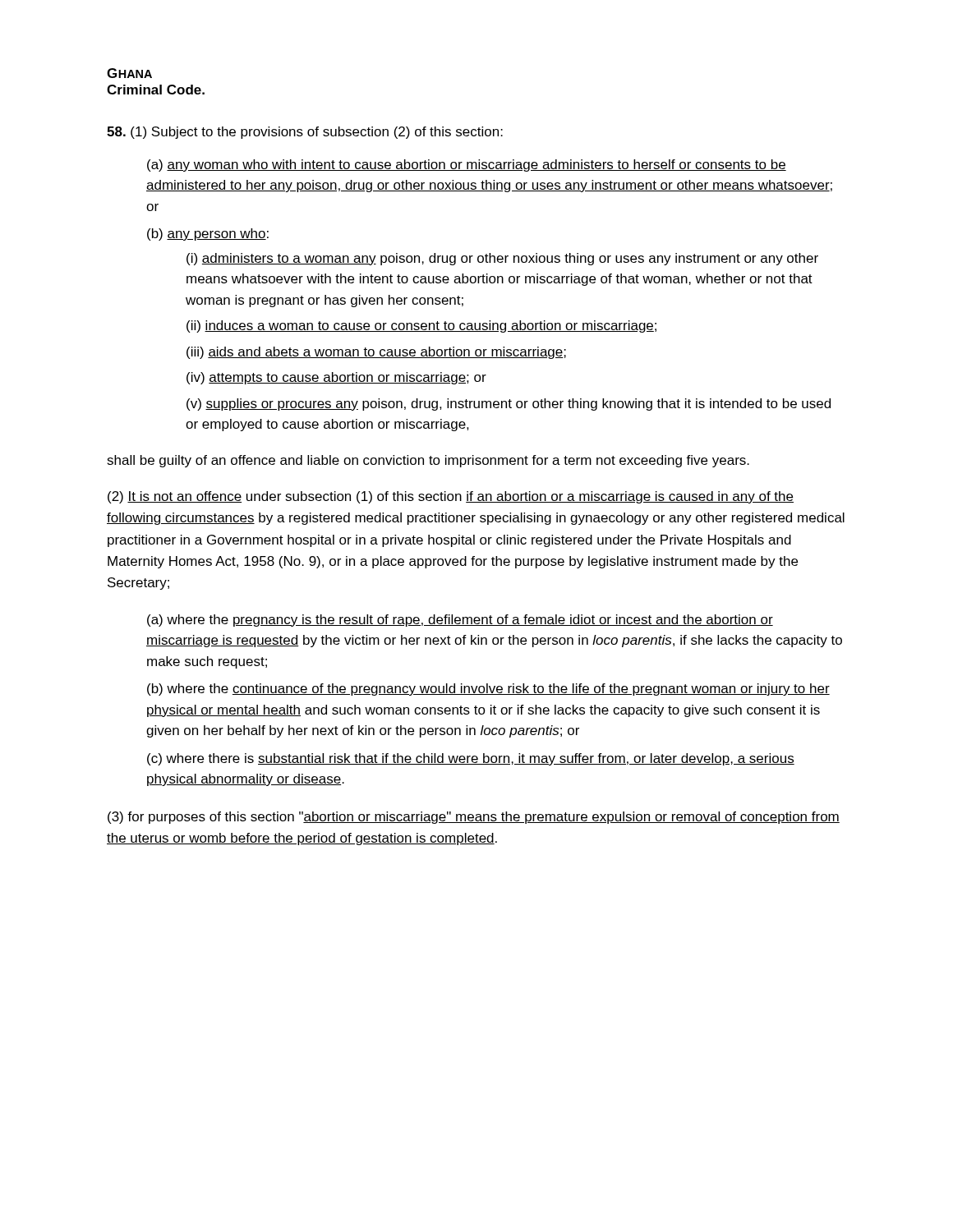Screen dimensions: 1232x953
Task: Select the list item that reads "(v) supplies or procures any"
Action: 509,414
